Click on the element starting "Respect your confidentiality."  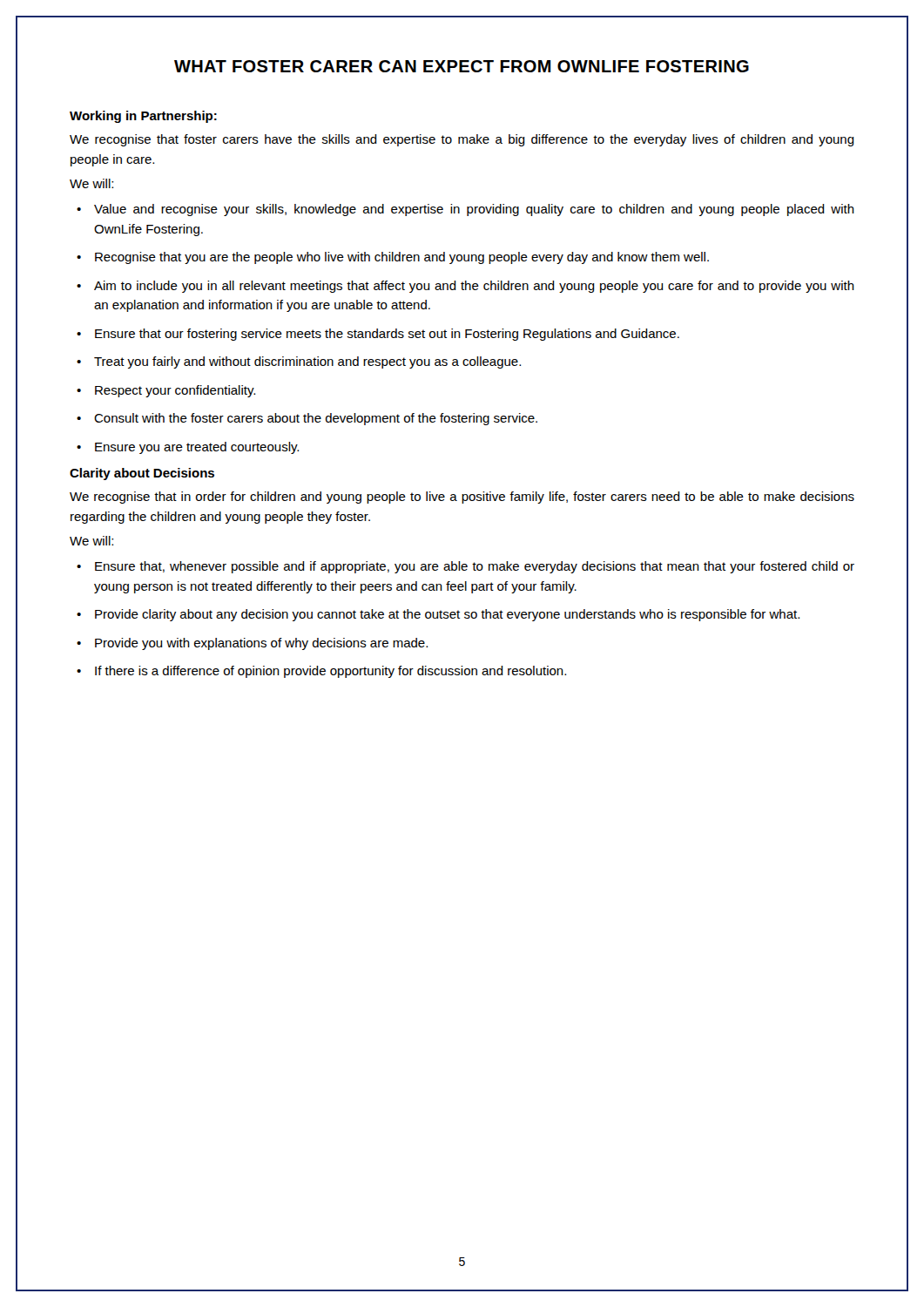pyautogui.click(x=175, y=389)
